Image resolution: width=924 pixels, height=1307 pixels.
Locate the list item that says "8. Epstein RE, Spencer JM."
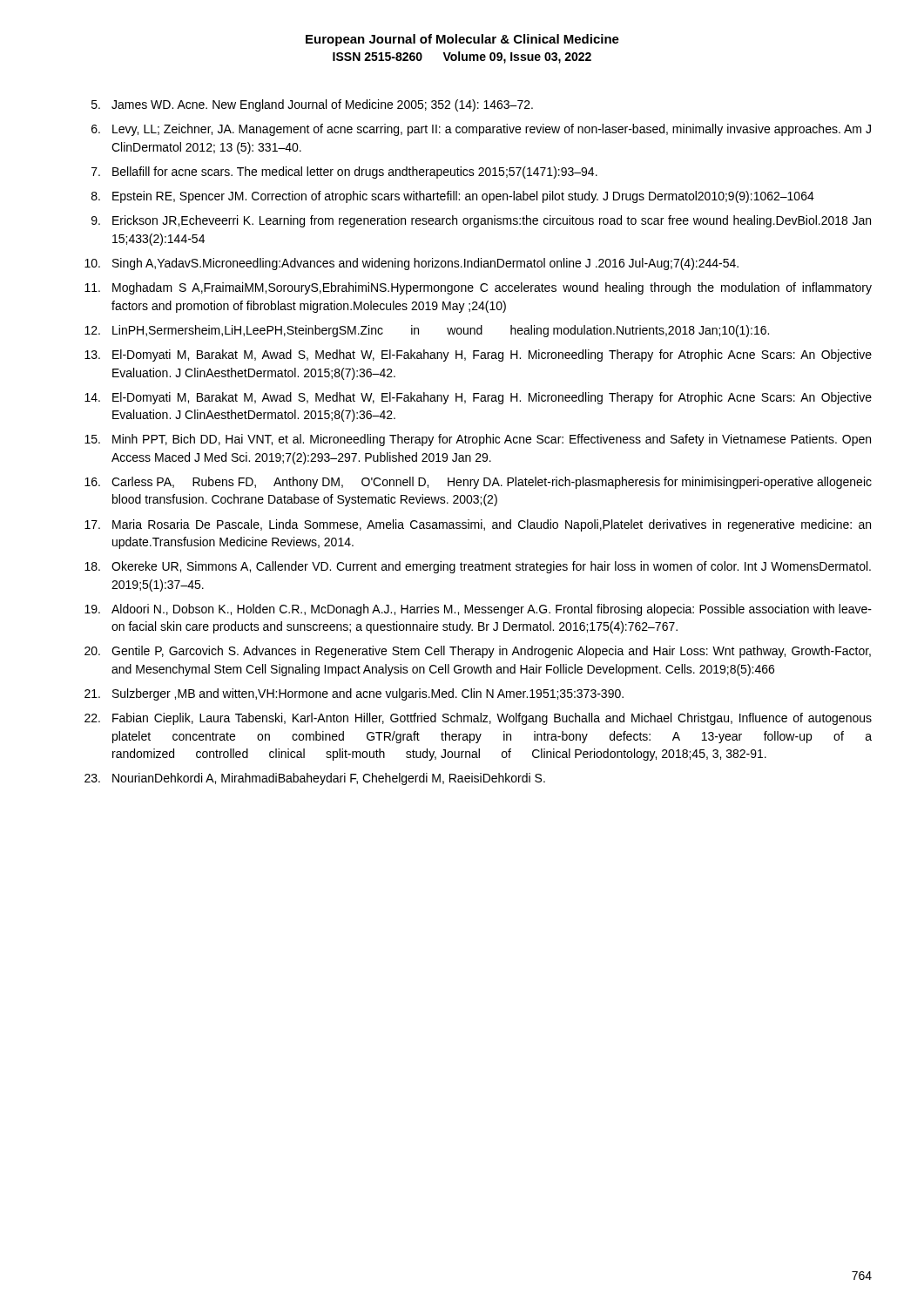[471, 196]
